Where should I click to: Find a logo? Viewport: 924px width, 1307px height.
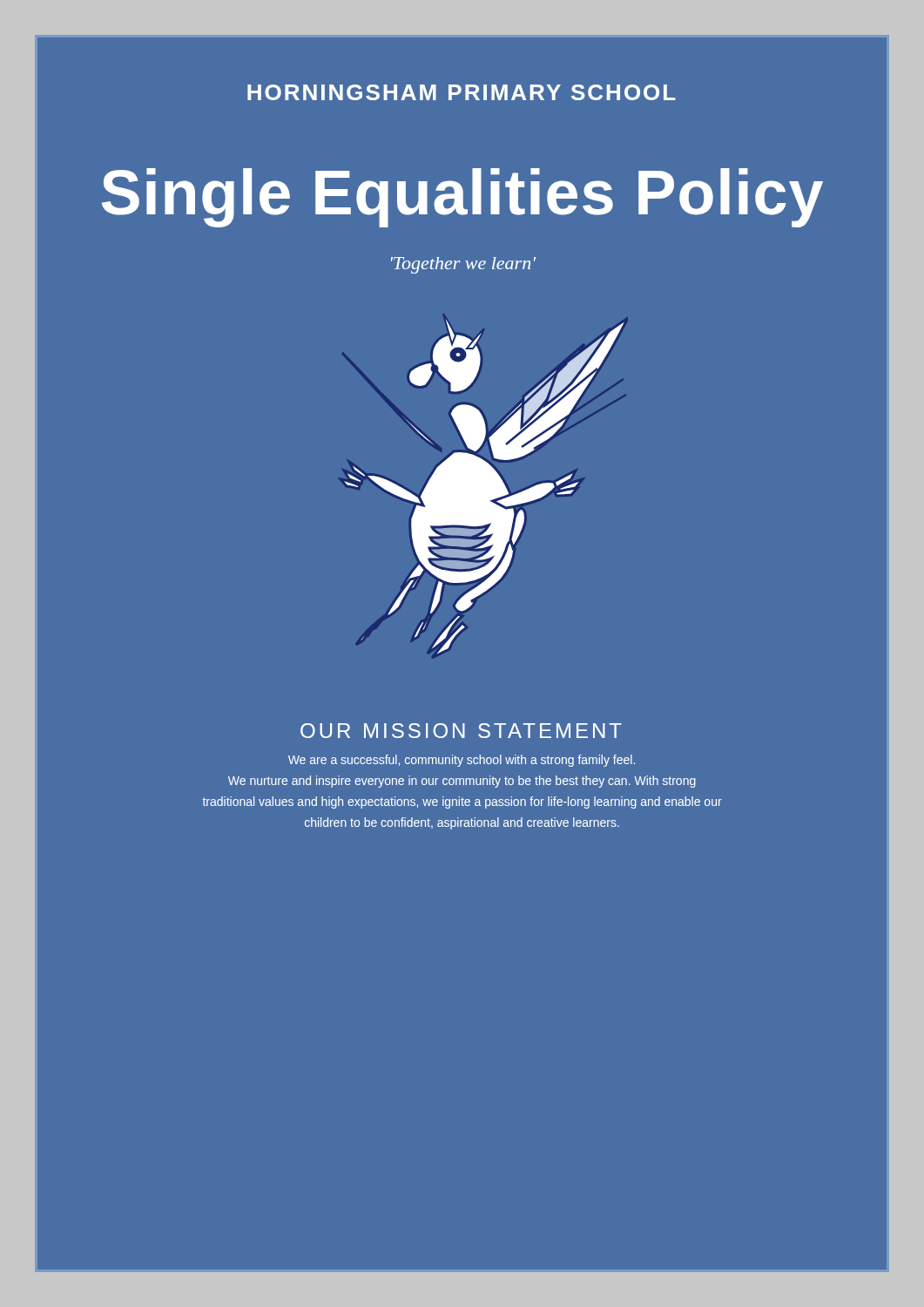(462, 479)
